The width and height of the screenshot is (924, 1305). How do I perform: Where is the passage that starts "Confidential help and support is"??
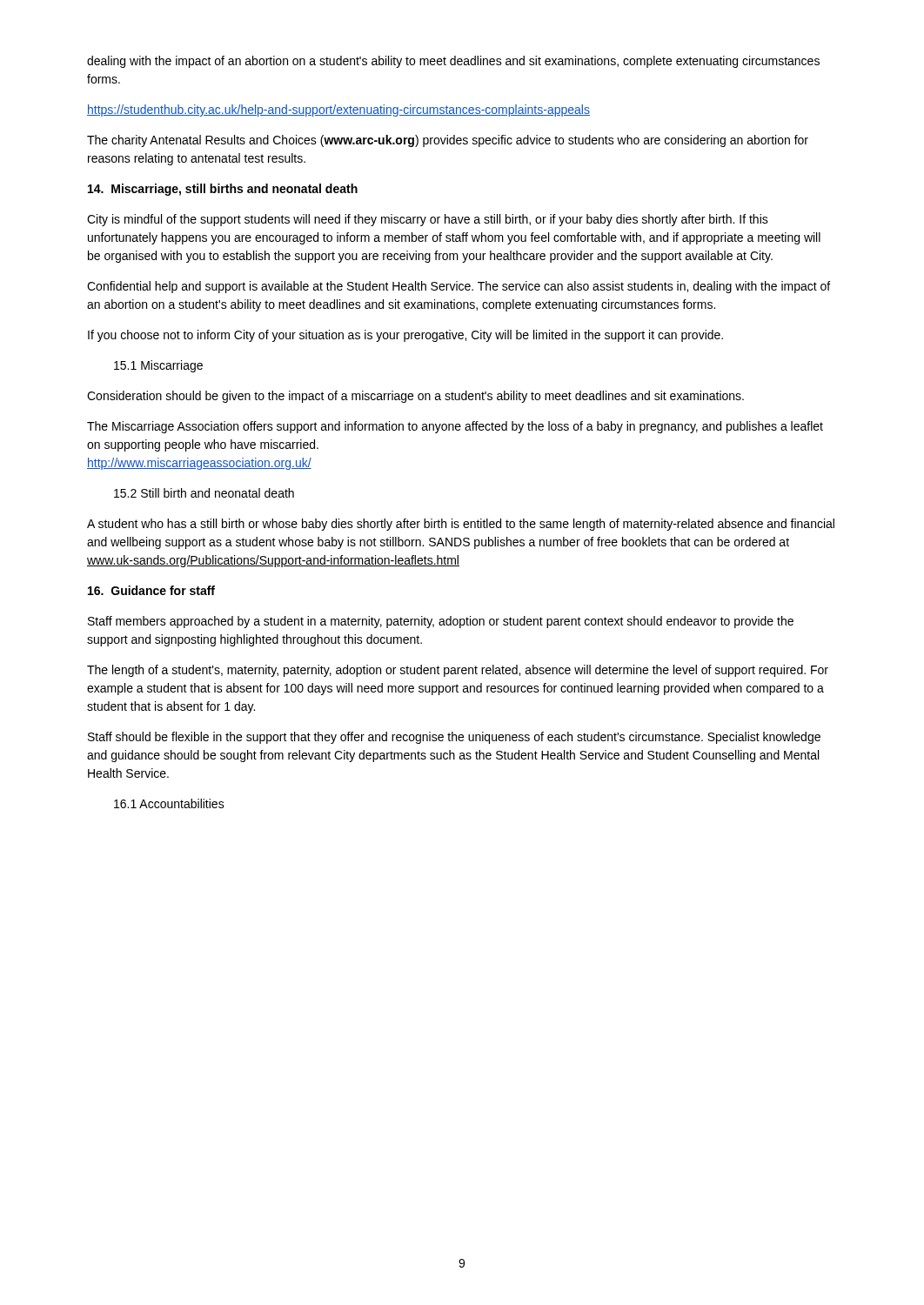(459, 295)
